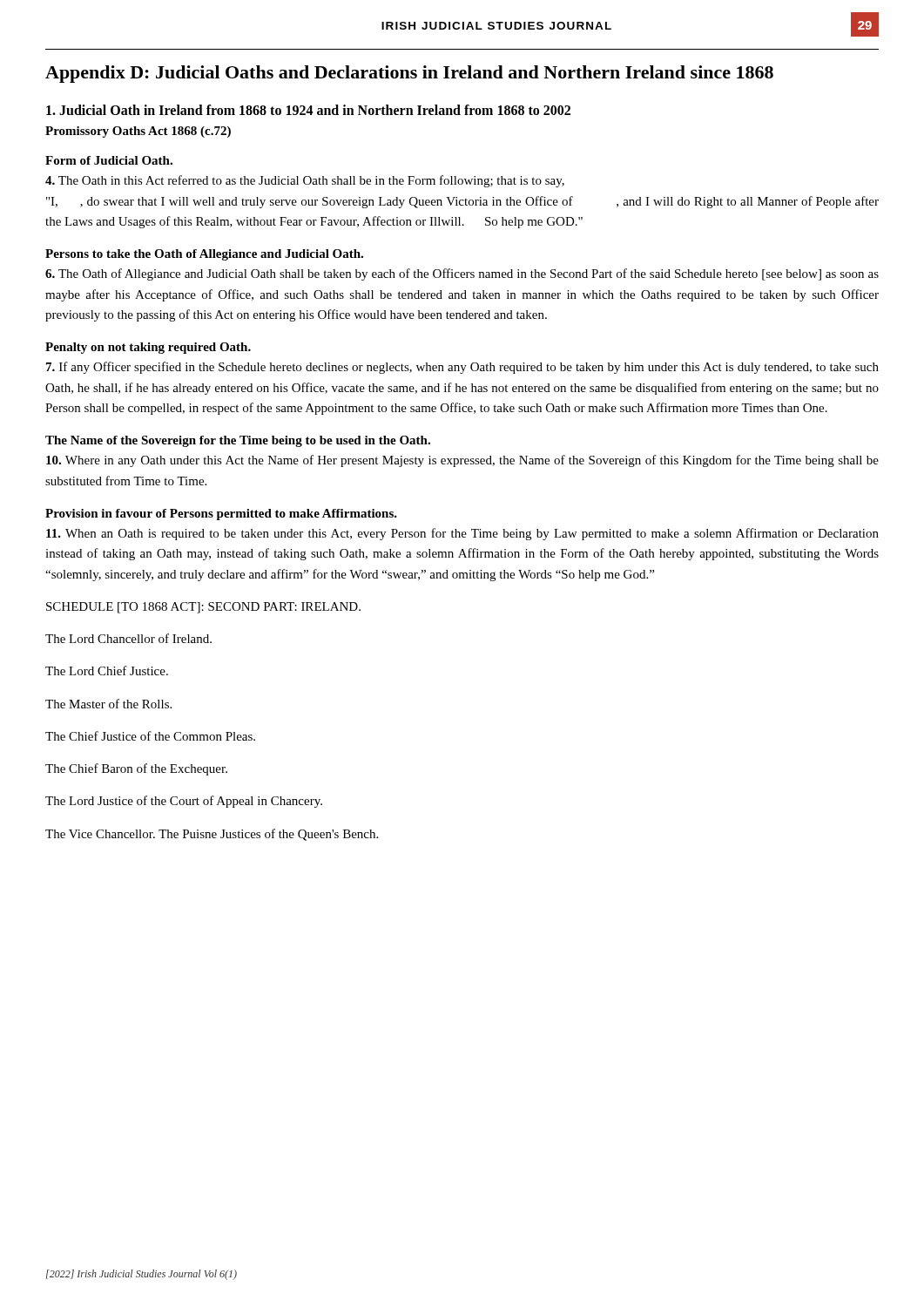Select the region starting "1. Judicial Oath in Ireland from 1868"
The height and width of the screenshot is (1307, 924).
point(462,120)
